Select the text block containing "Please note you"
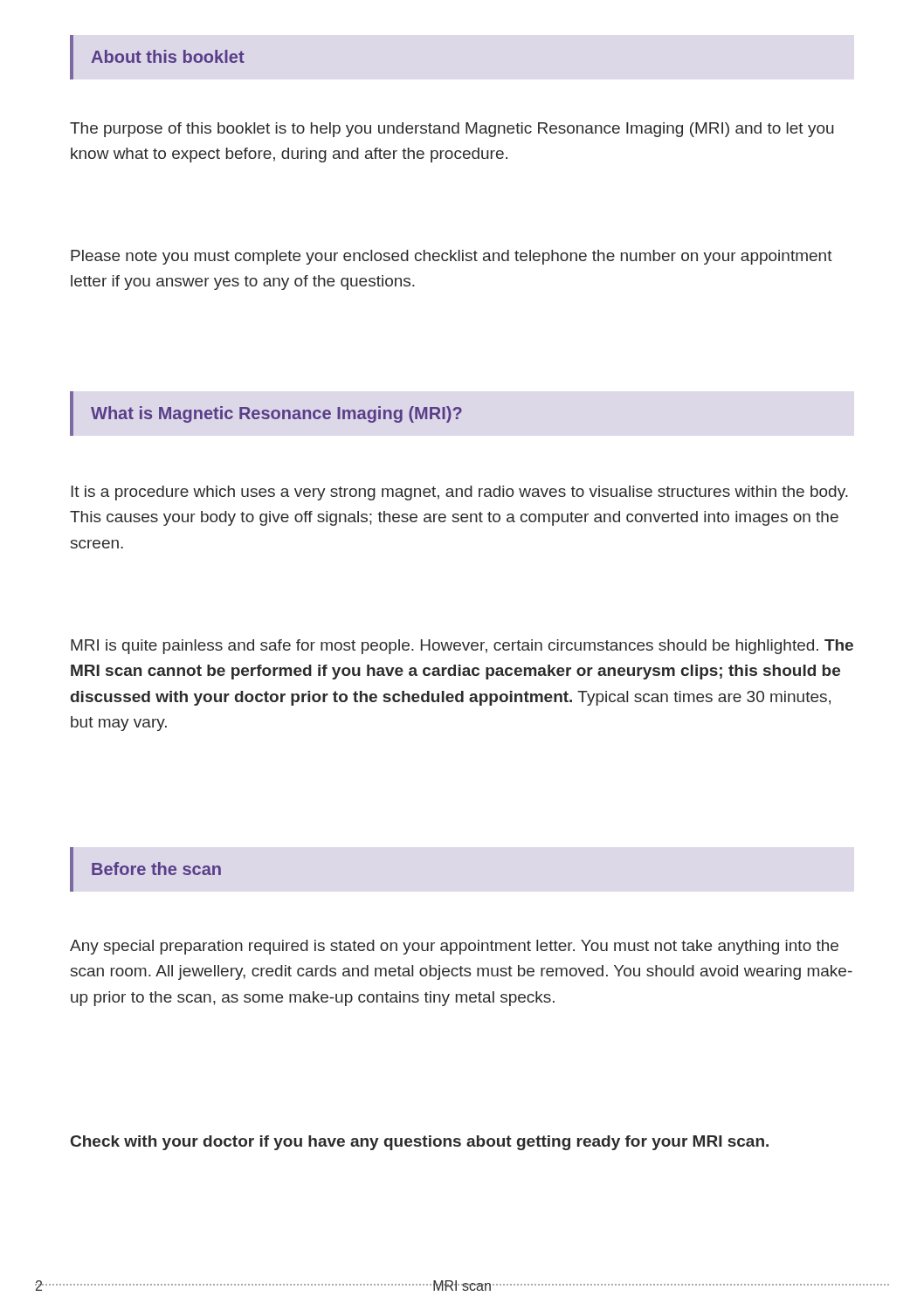924x1310 pixels. 462,268
